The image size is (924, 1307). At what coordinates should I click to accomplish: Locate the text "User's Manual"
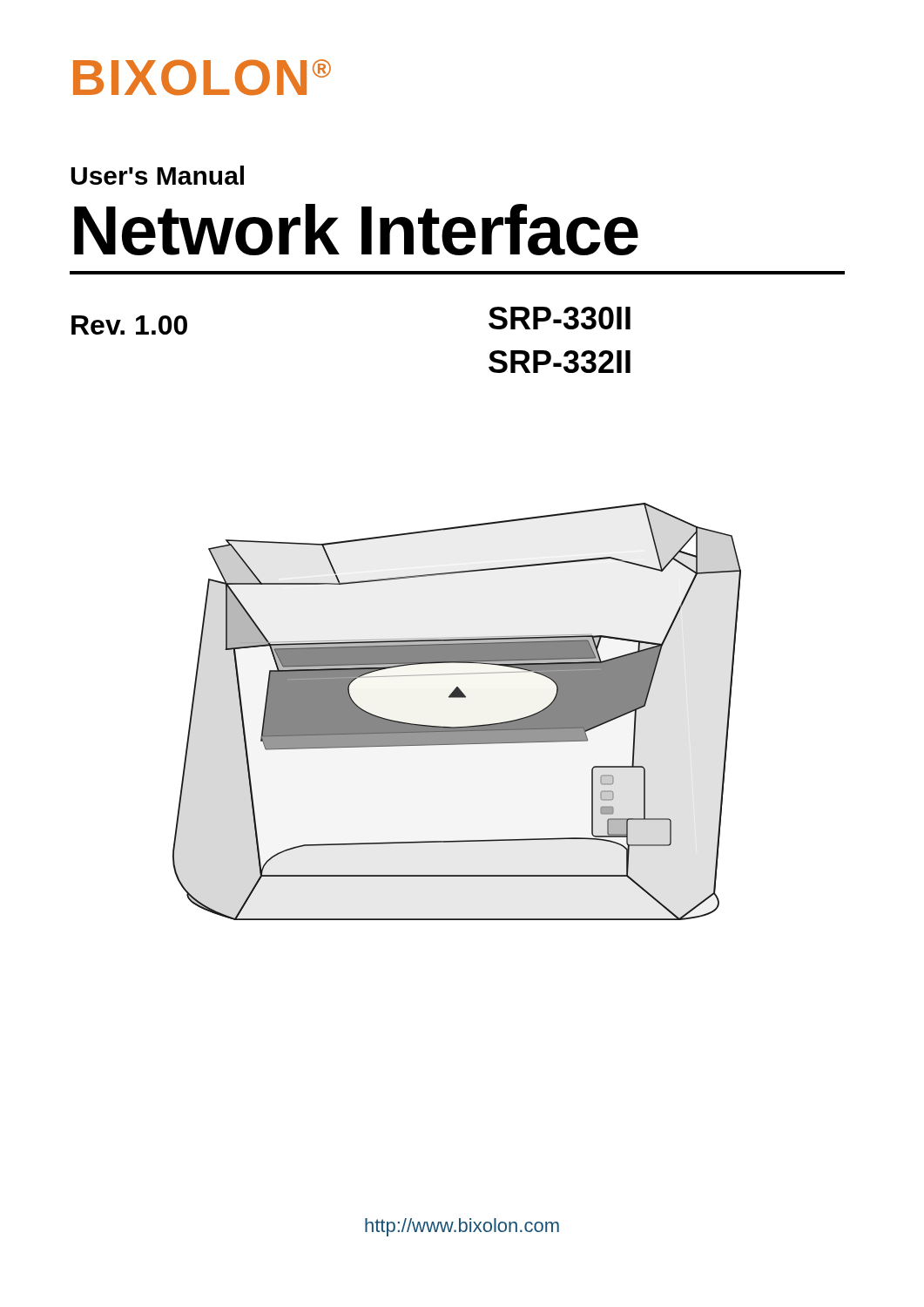(x=158, y=176)
